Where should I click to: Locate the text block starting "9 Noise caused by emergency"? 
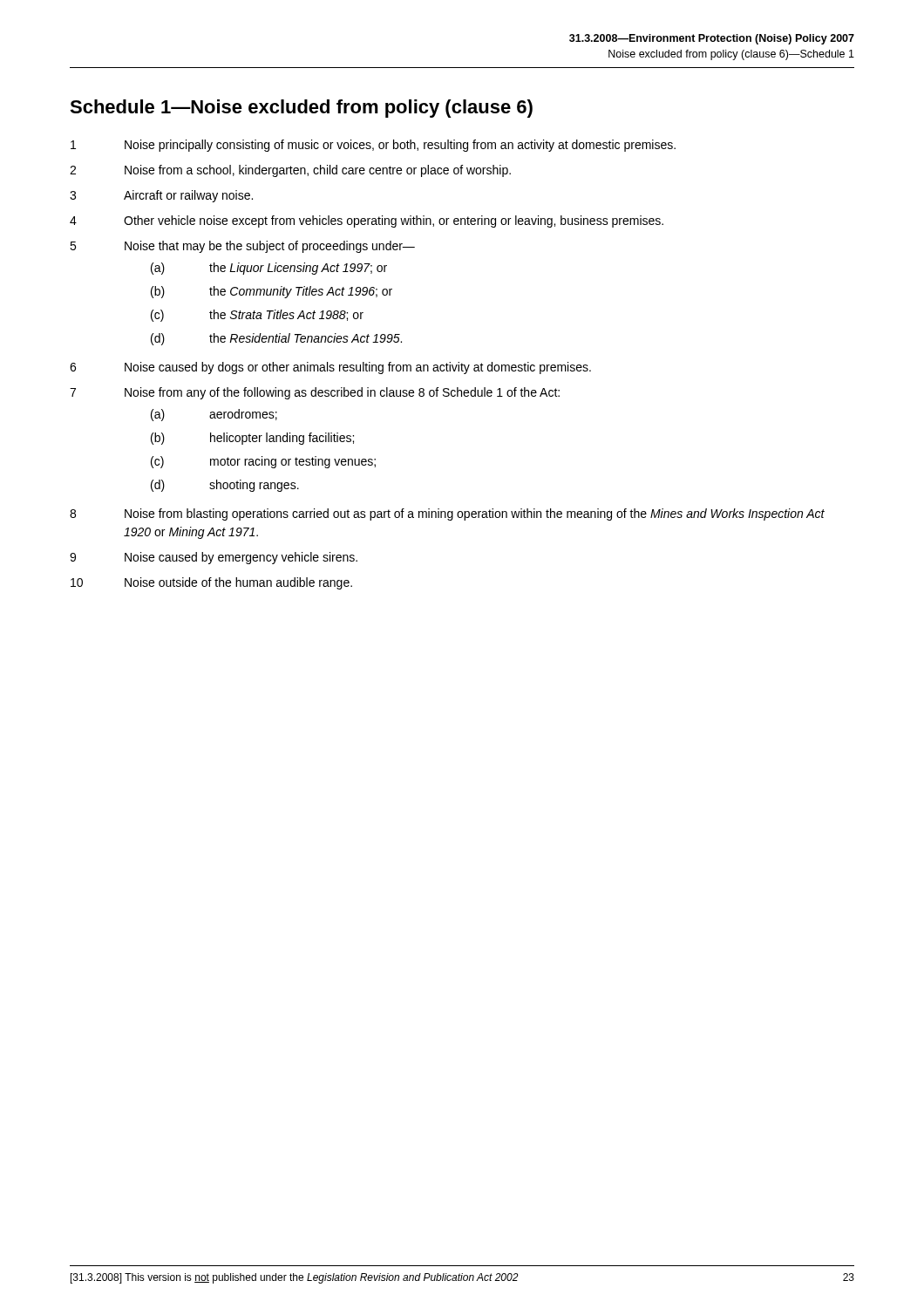(214, 558)
